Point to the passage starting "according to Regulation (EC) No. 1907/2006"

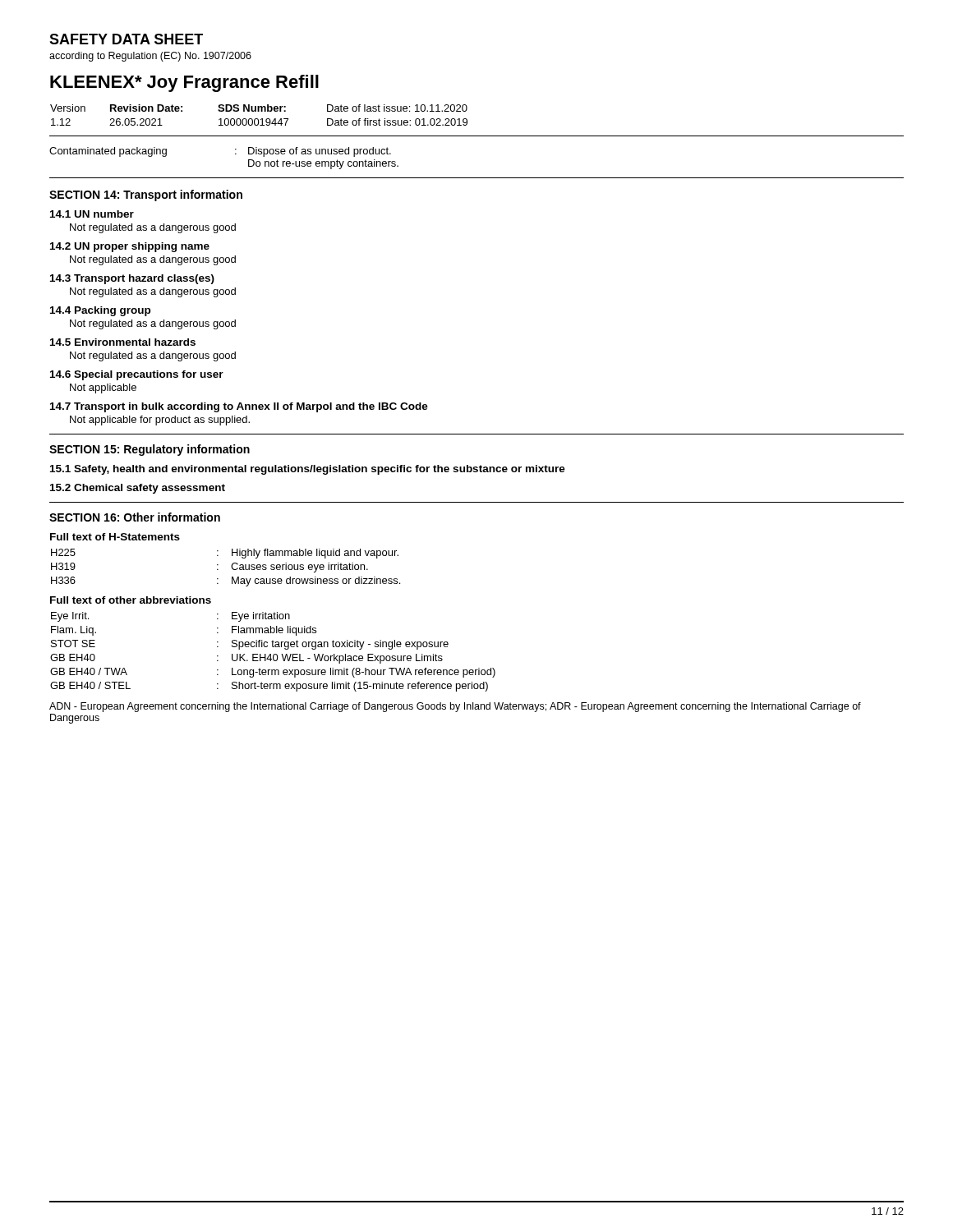pos(150,56)
